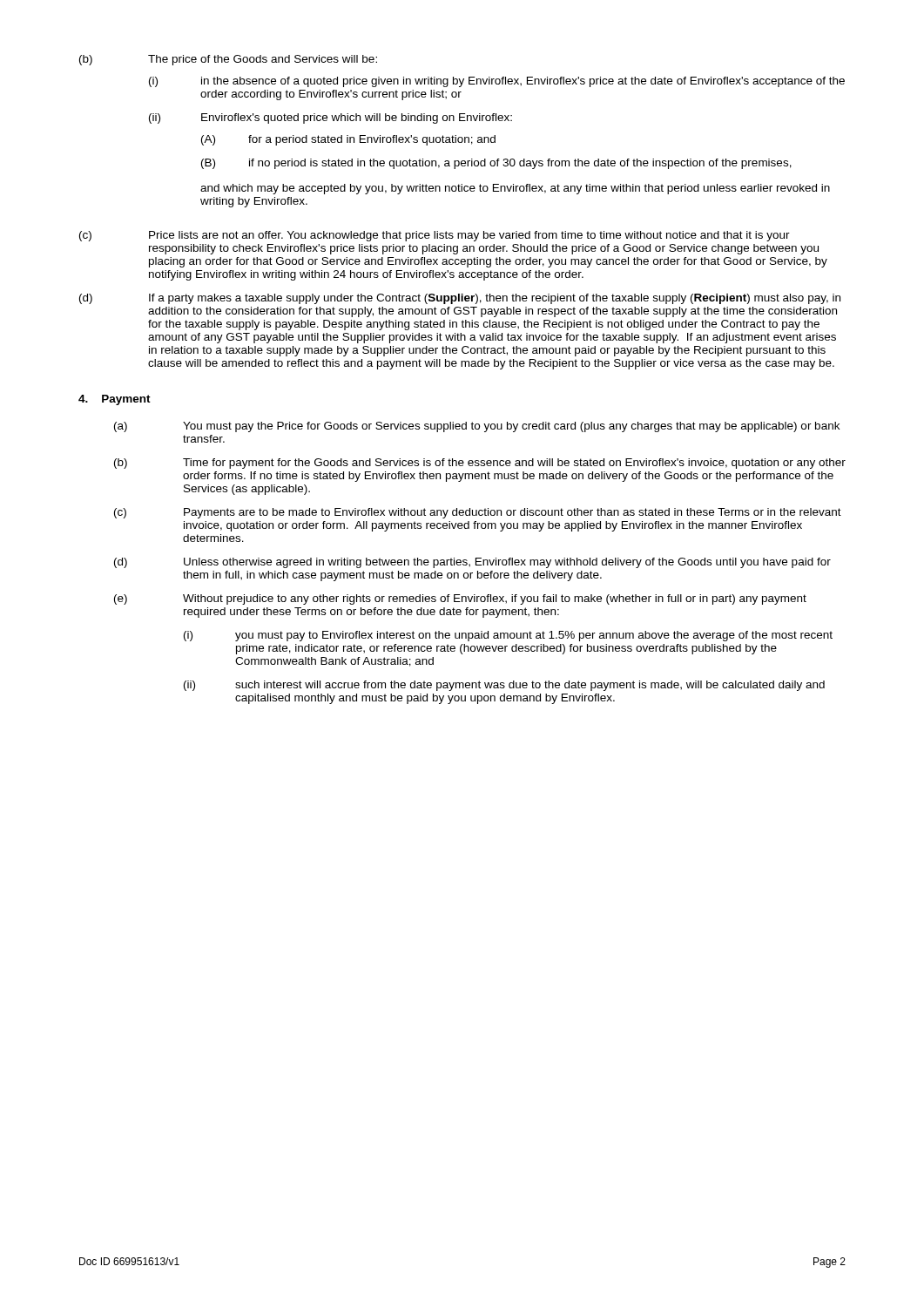Click on the block starting "(b) Time for payment for the Goods and"
Screen dimensions: 1307x924
coord(479,475)
